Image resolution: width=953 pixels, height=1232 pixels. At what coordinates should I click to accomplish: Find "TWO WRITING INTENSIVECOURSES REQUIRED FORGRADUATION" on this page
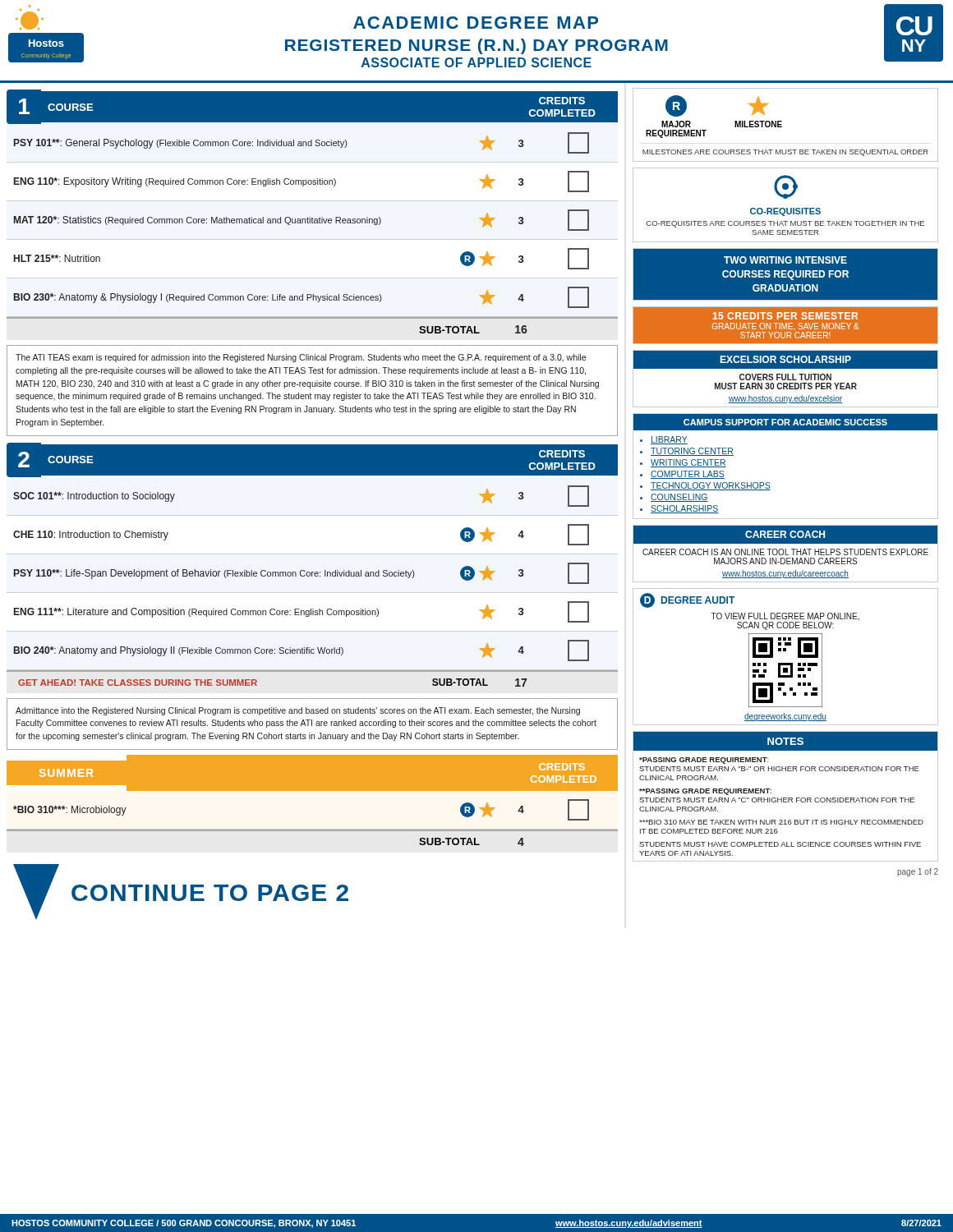[785, 274]
